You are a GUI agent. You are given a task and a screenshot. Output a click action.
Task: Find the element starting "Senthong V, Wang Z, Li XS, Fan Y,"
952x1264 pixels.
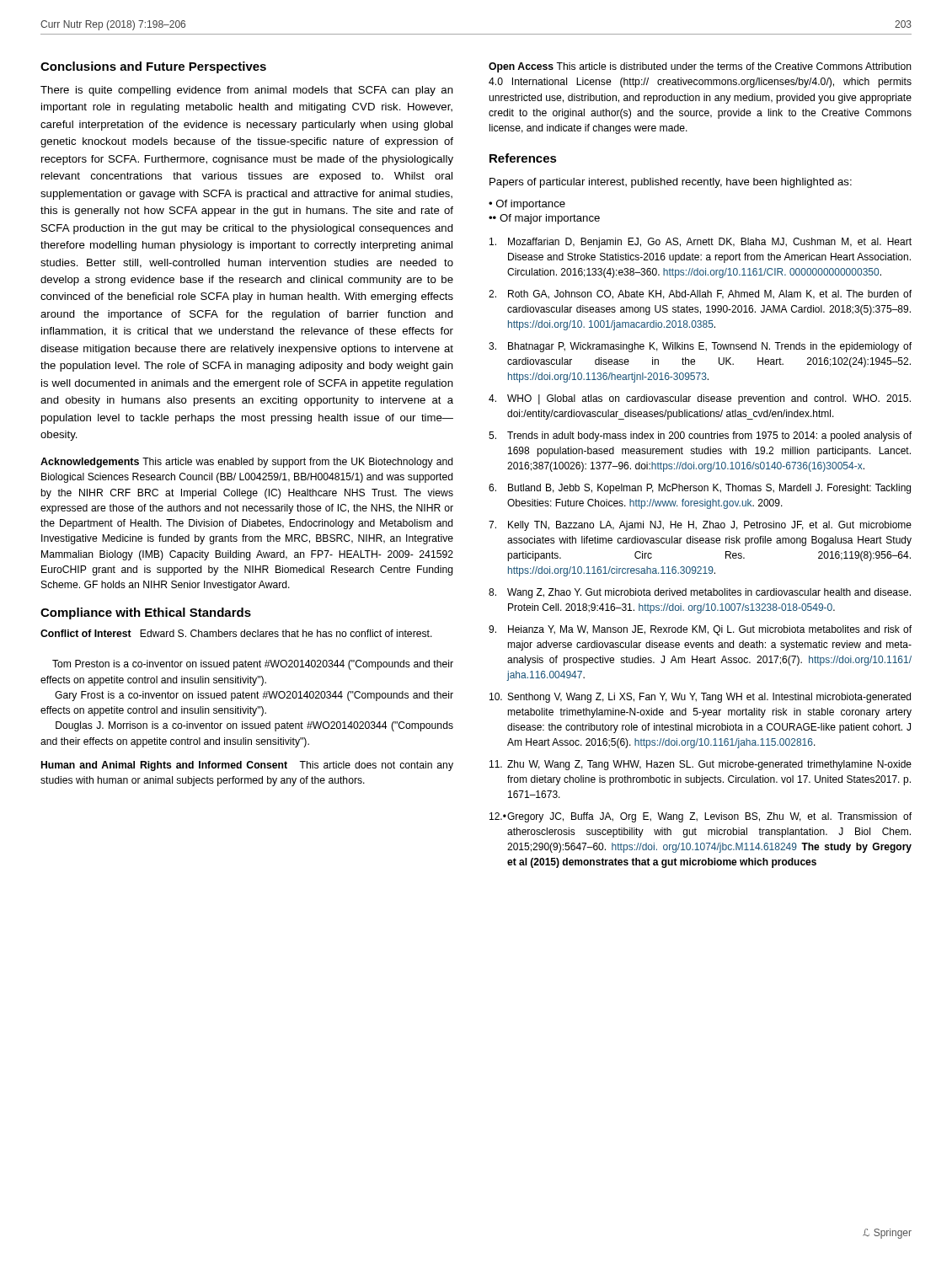click(700, 720)
